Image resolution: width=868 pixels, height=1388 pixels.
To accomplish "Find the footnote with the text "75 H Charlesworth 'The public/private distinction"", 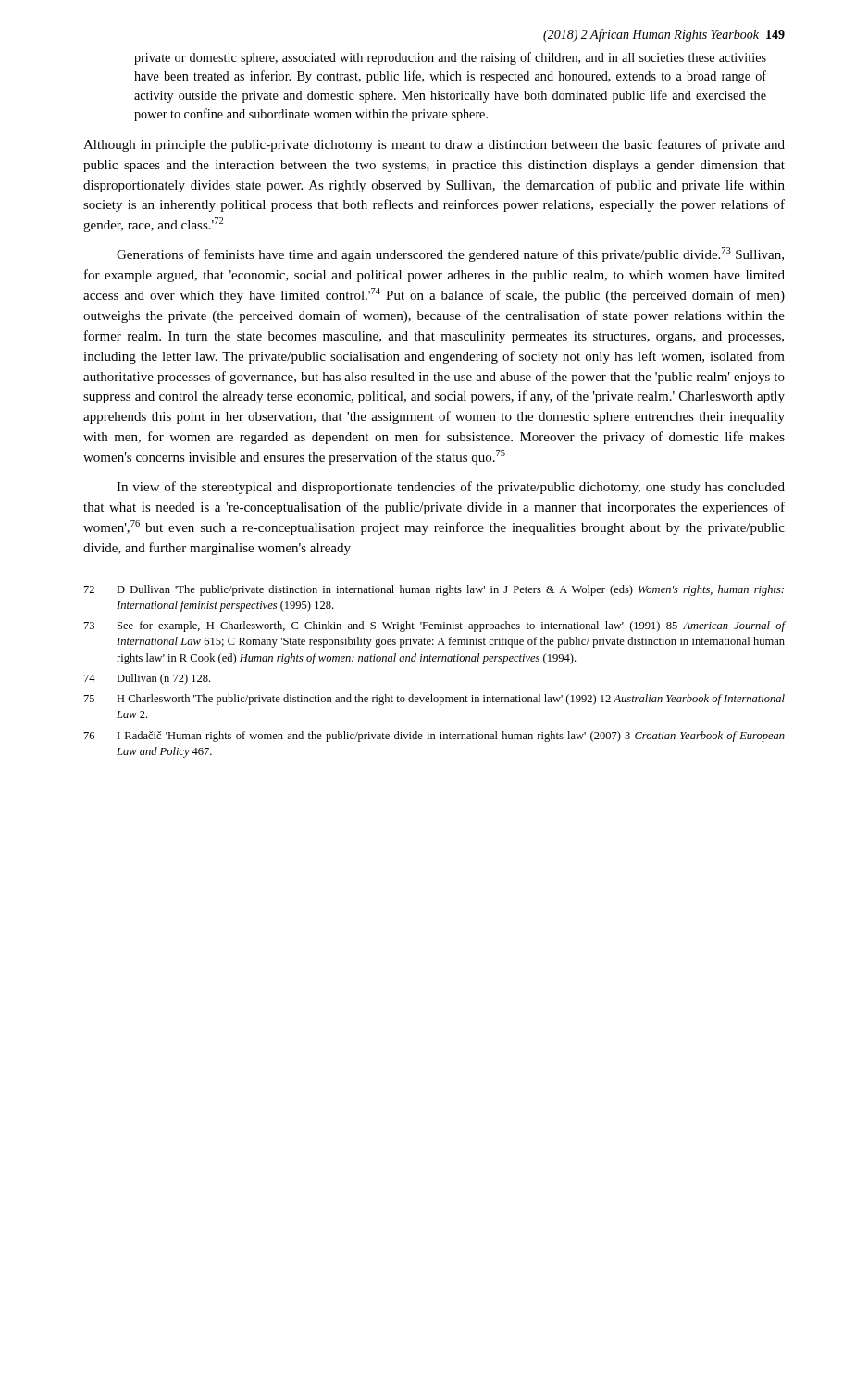I will tap(434, 707).
